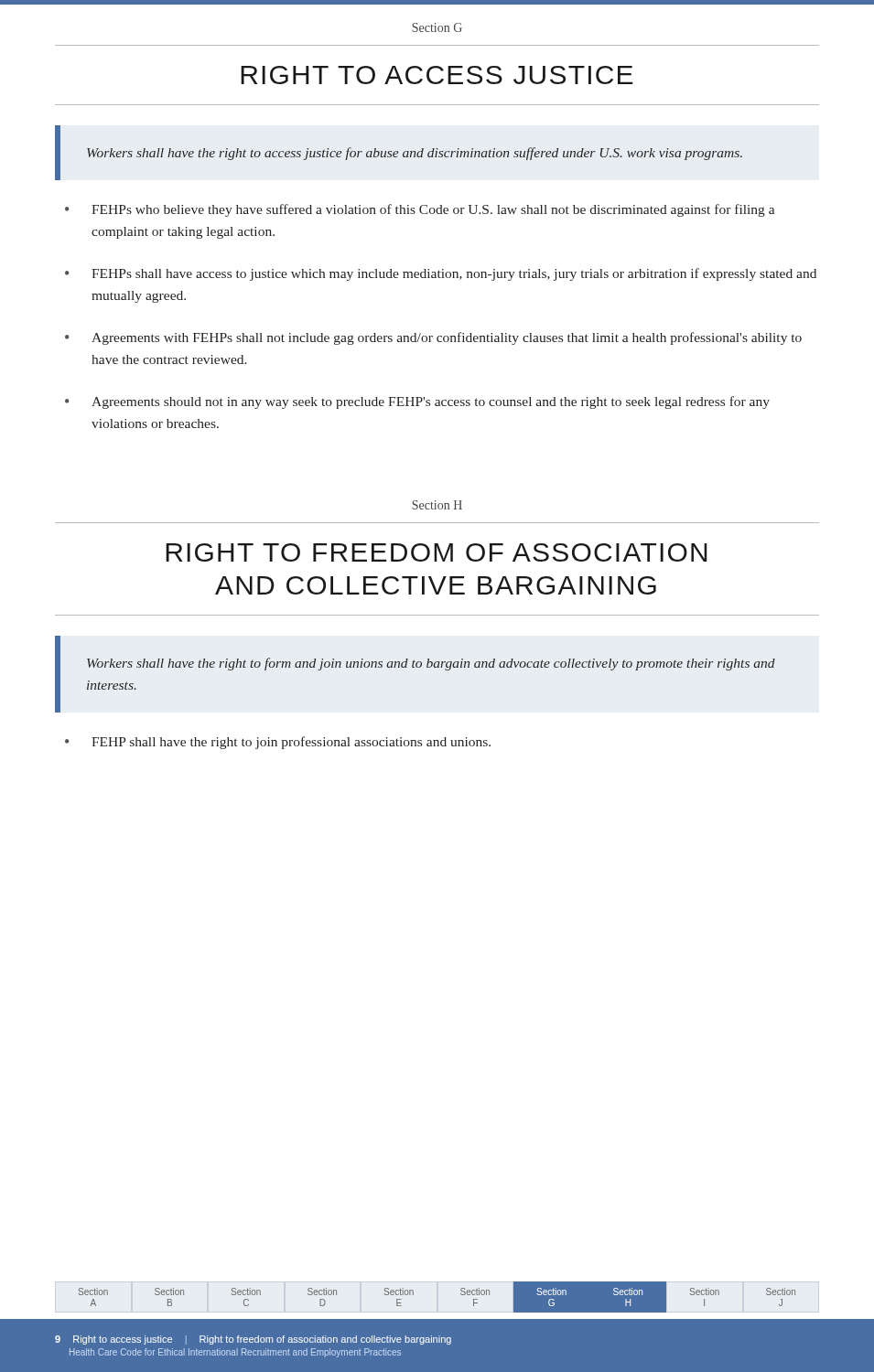
Task: Find "Section H" on this page
Action: [x=437, y=505]
